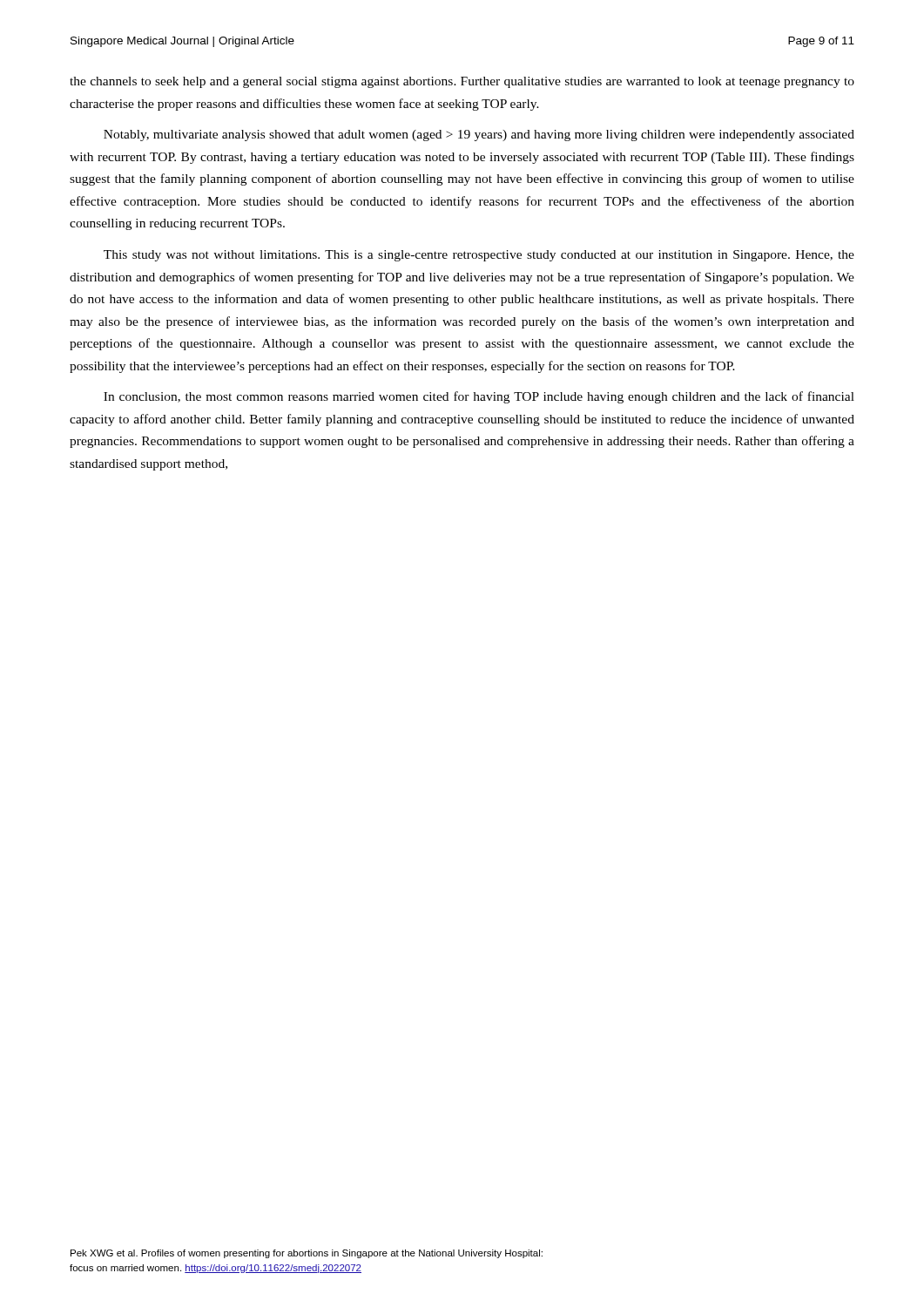Image resolution: width=924 pixels, height=1307 pixels.
Task: Point to the text starting "the channels to seek help"
Action: 462,92
